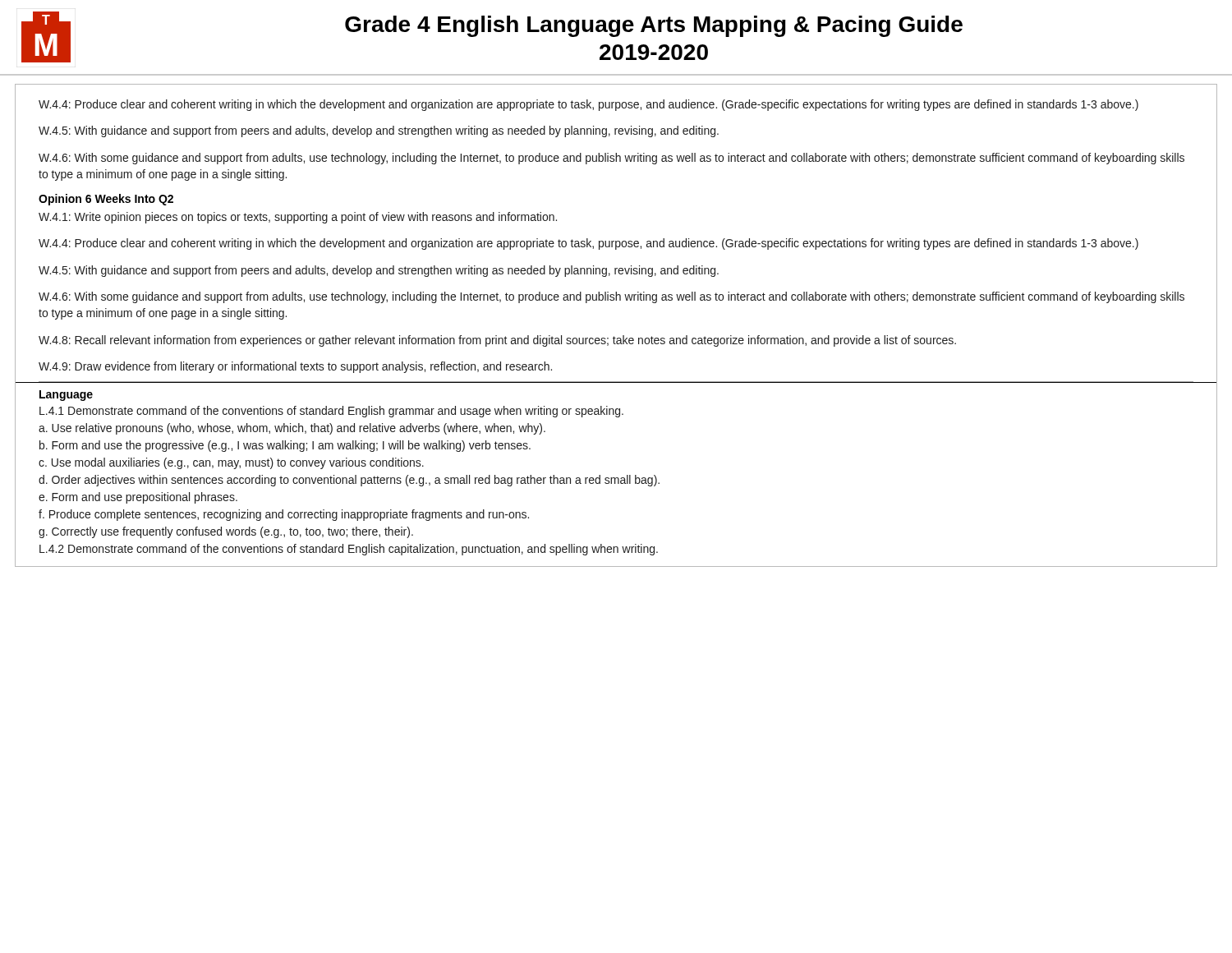Click where it says "e. Form and use prepositional phrases."
The height and width of the screenshot is (953, 1232).
pyautogui.click(x=138, y=497)
